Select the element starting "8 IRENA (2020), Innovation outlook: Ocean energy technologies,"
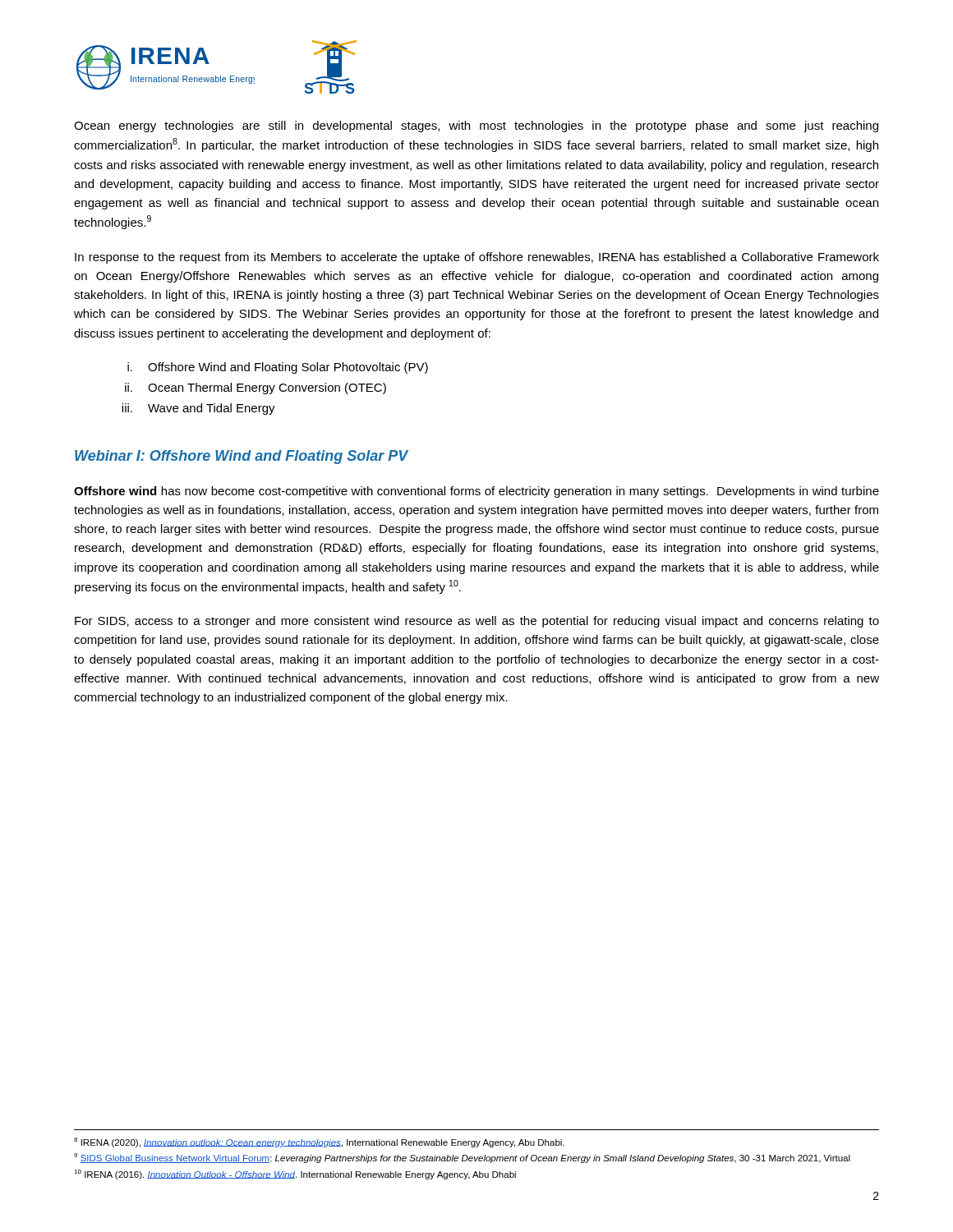This screenshot has width=953, height=1232. click(x=319, y=1141)
